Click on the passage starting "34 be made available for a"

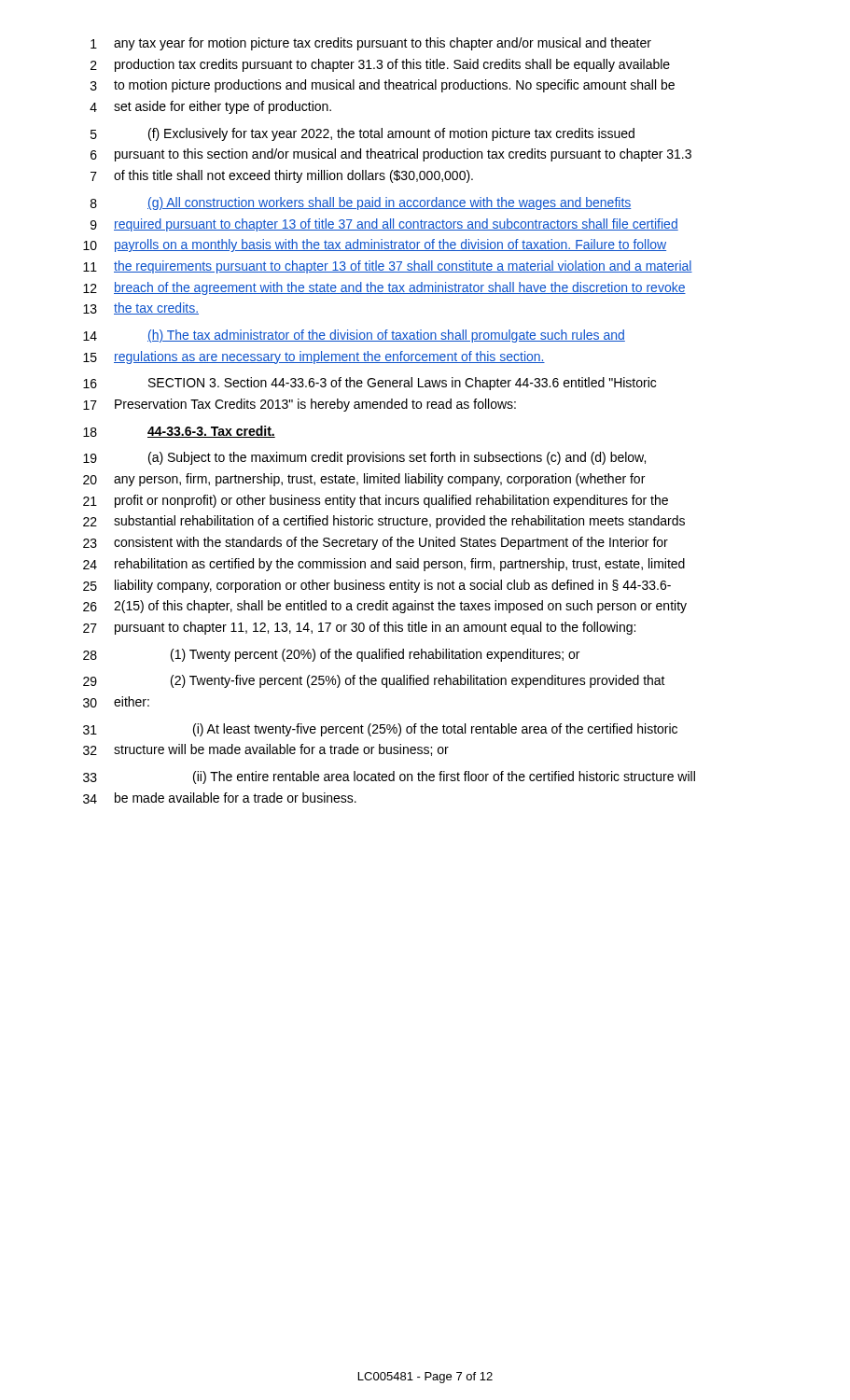220,798
